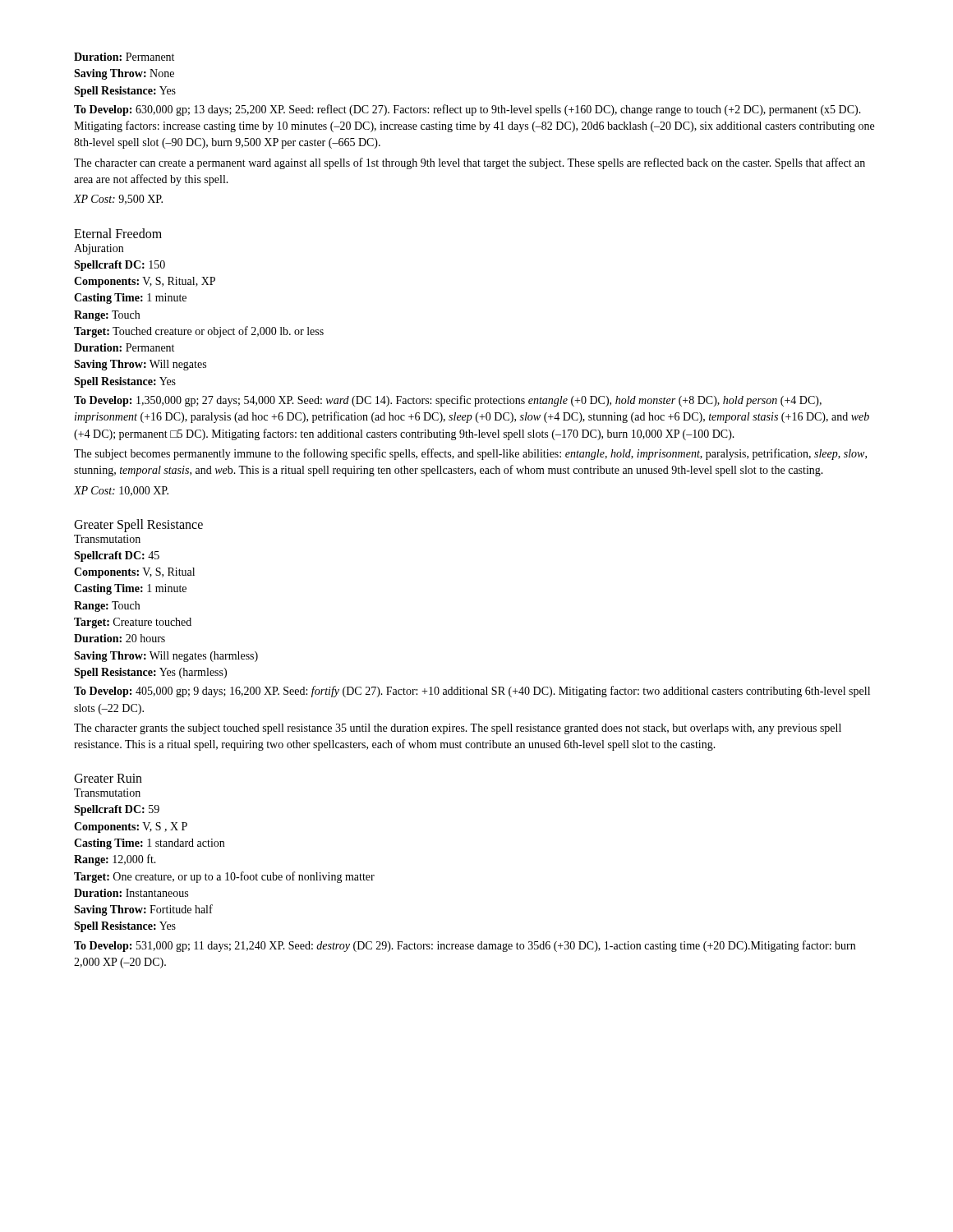This screenshot has width=953, height=1232.
Task: Select the text that says "XP Cost: 10,000 XP."
Action: pyautogui.click(x=122, y=490)
